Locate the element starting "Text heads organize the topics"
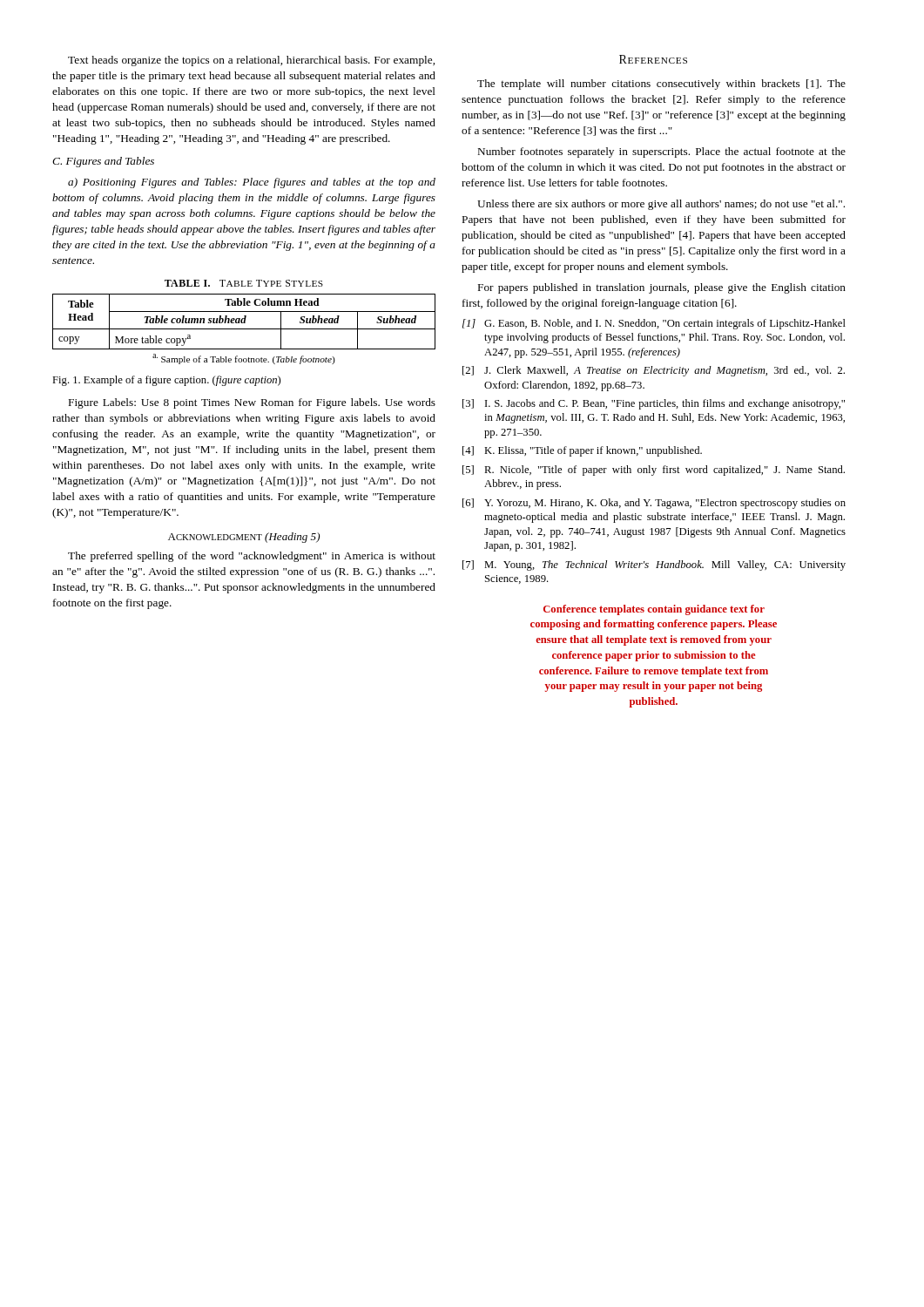 point(244,99)
